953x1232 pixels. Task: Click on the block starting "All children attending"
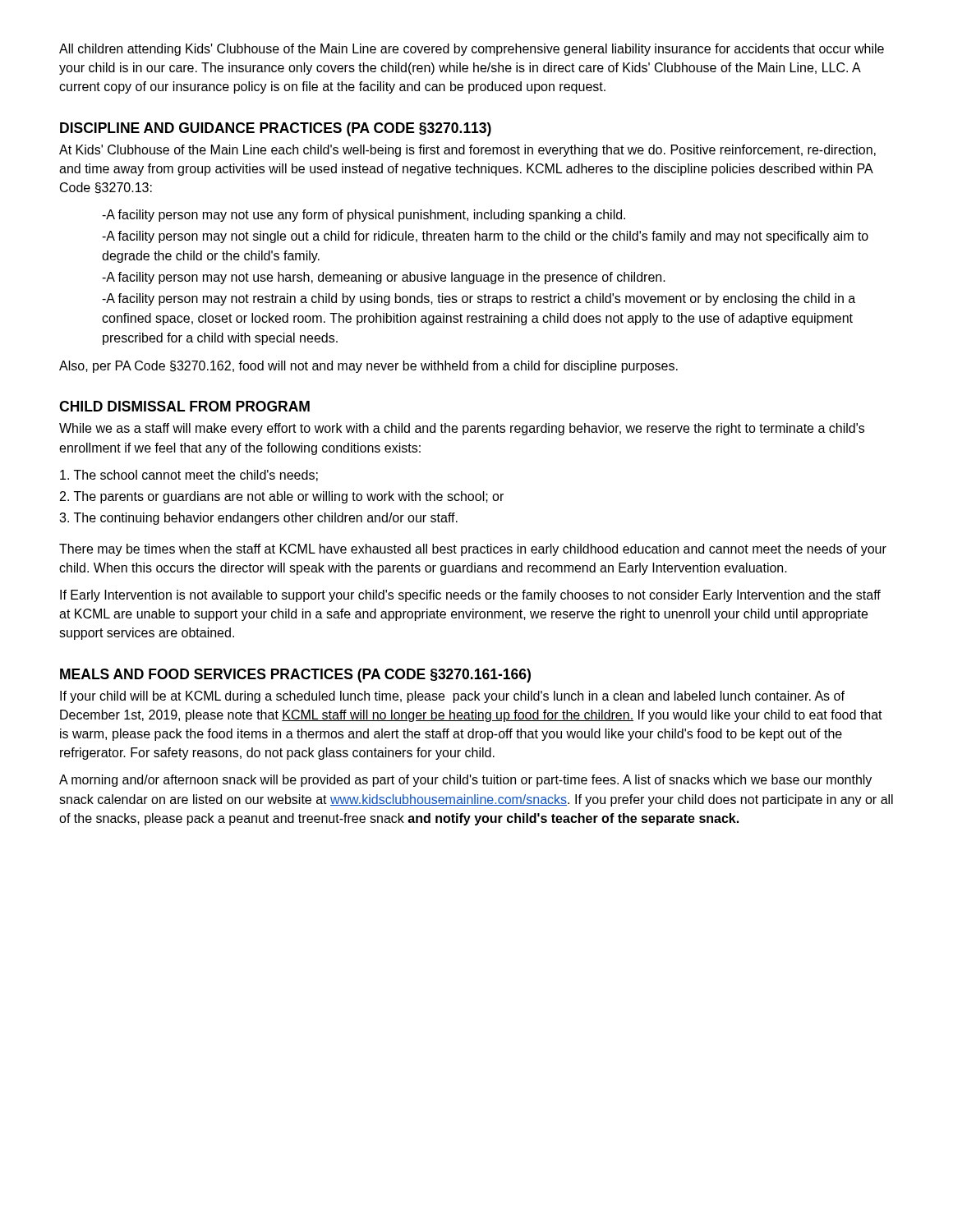click(x=472, y=68)
